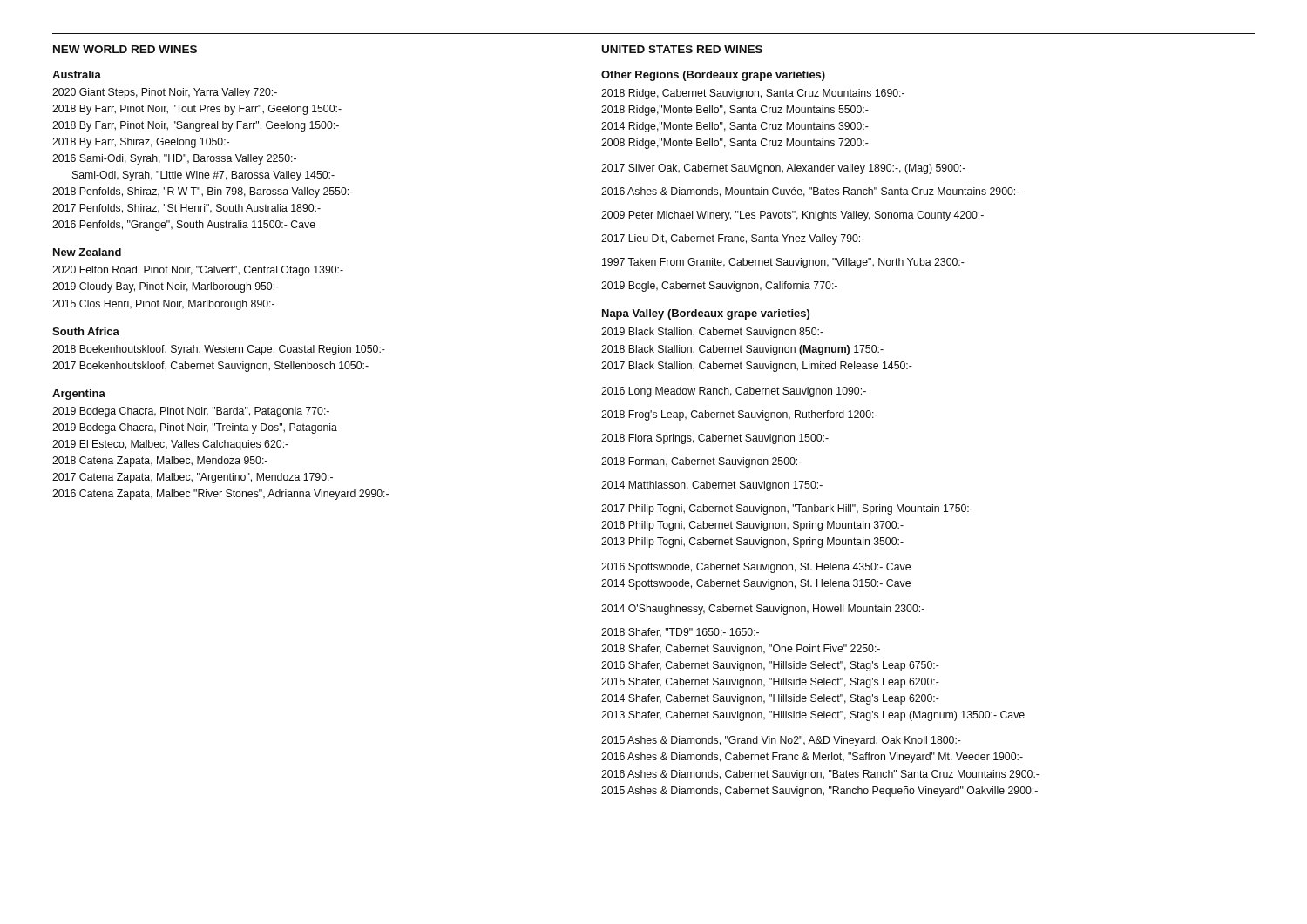Where is the passage that starts "2018 Ridge, Cabernet Sauvignon, Santa"?
Viewport: 1307px width, 924px height.
pos(753,93)
